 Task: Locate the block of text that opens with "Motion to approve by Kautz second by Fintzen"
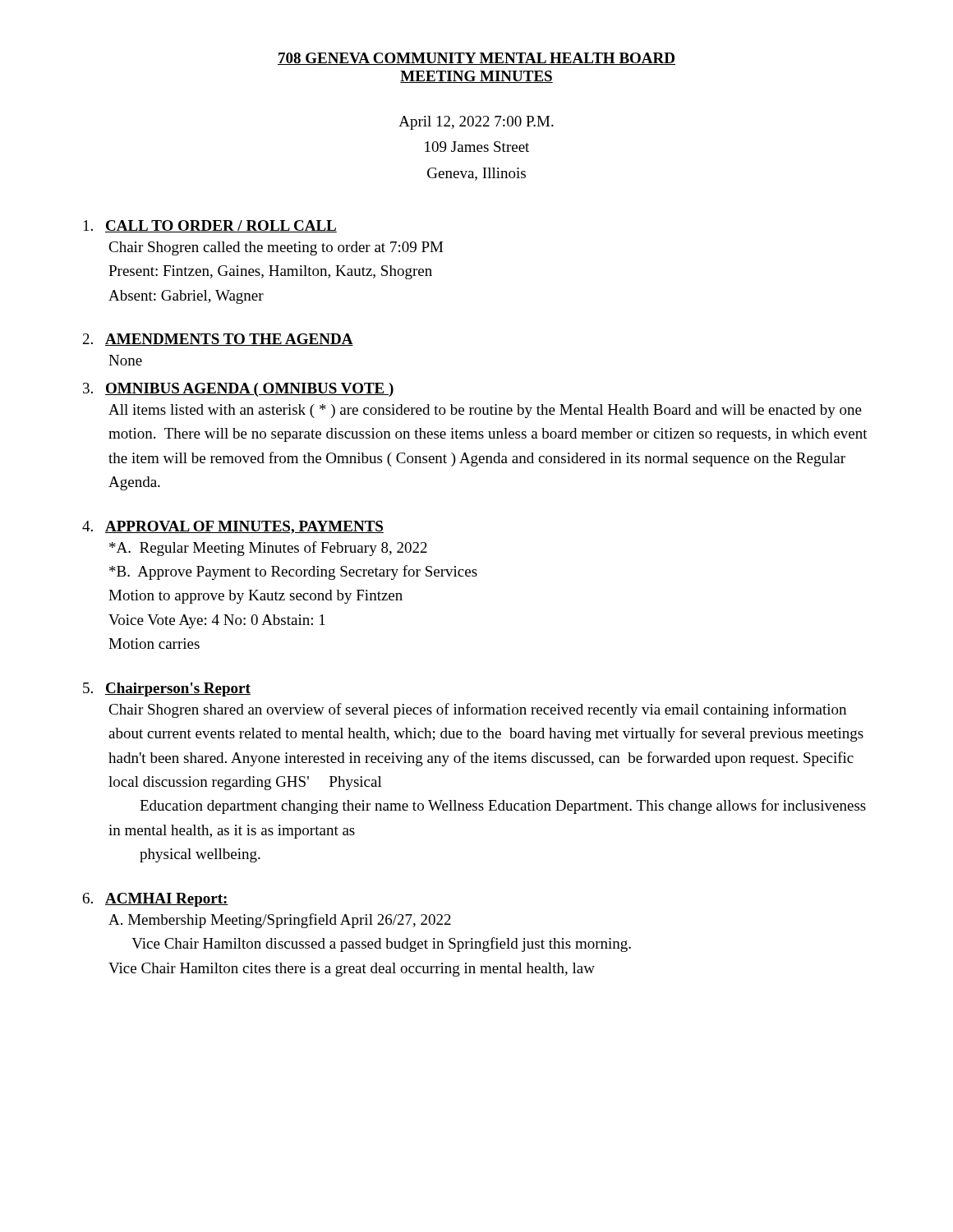[x=256, y=620]
